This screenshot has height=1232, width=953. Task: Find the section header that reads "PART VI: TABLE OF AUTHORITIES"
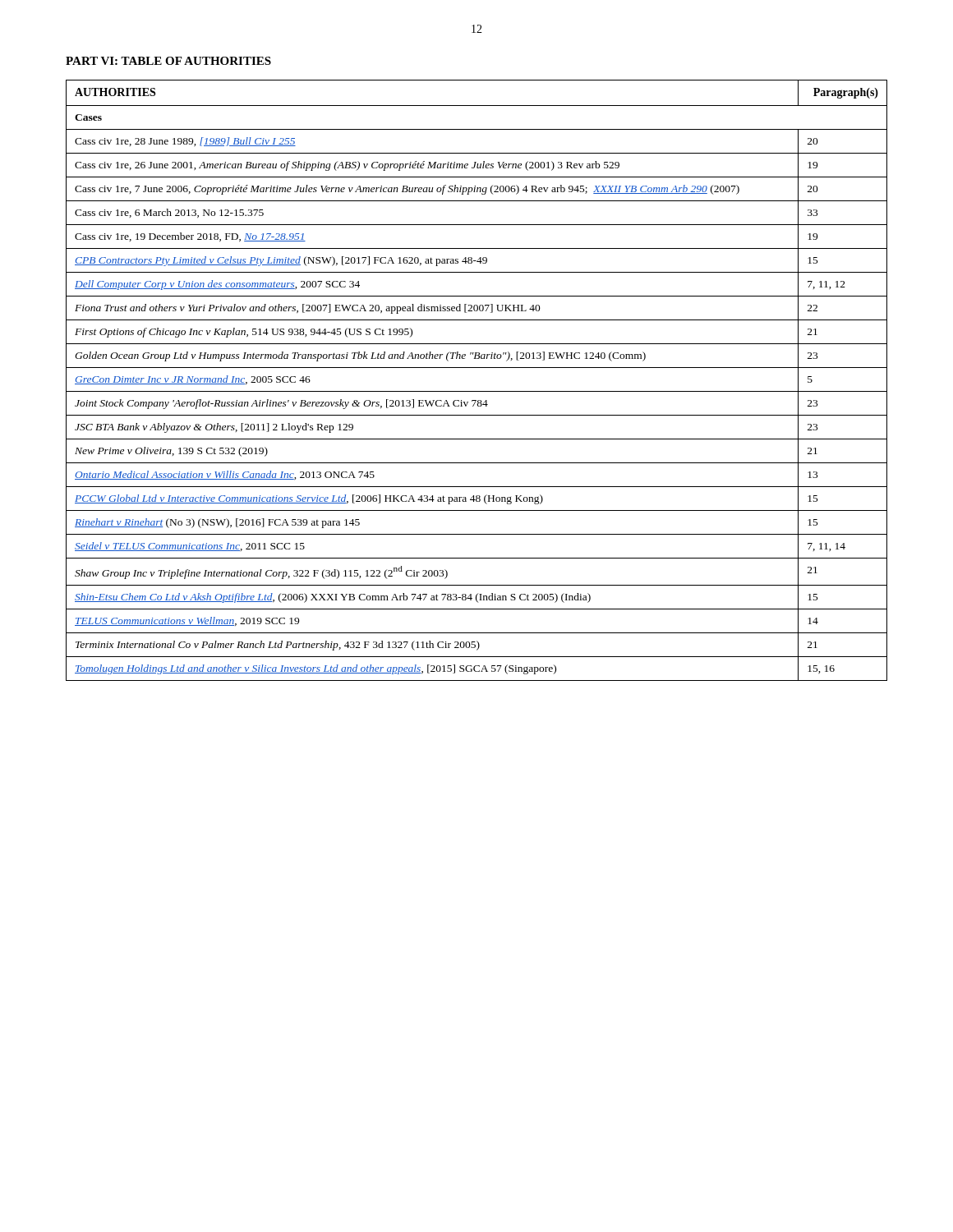point(168,61)
